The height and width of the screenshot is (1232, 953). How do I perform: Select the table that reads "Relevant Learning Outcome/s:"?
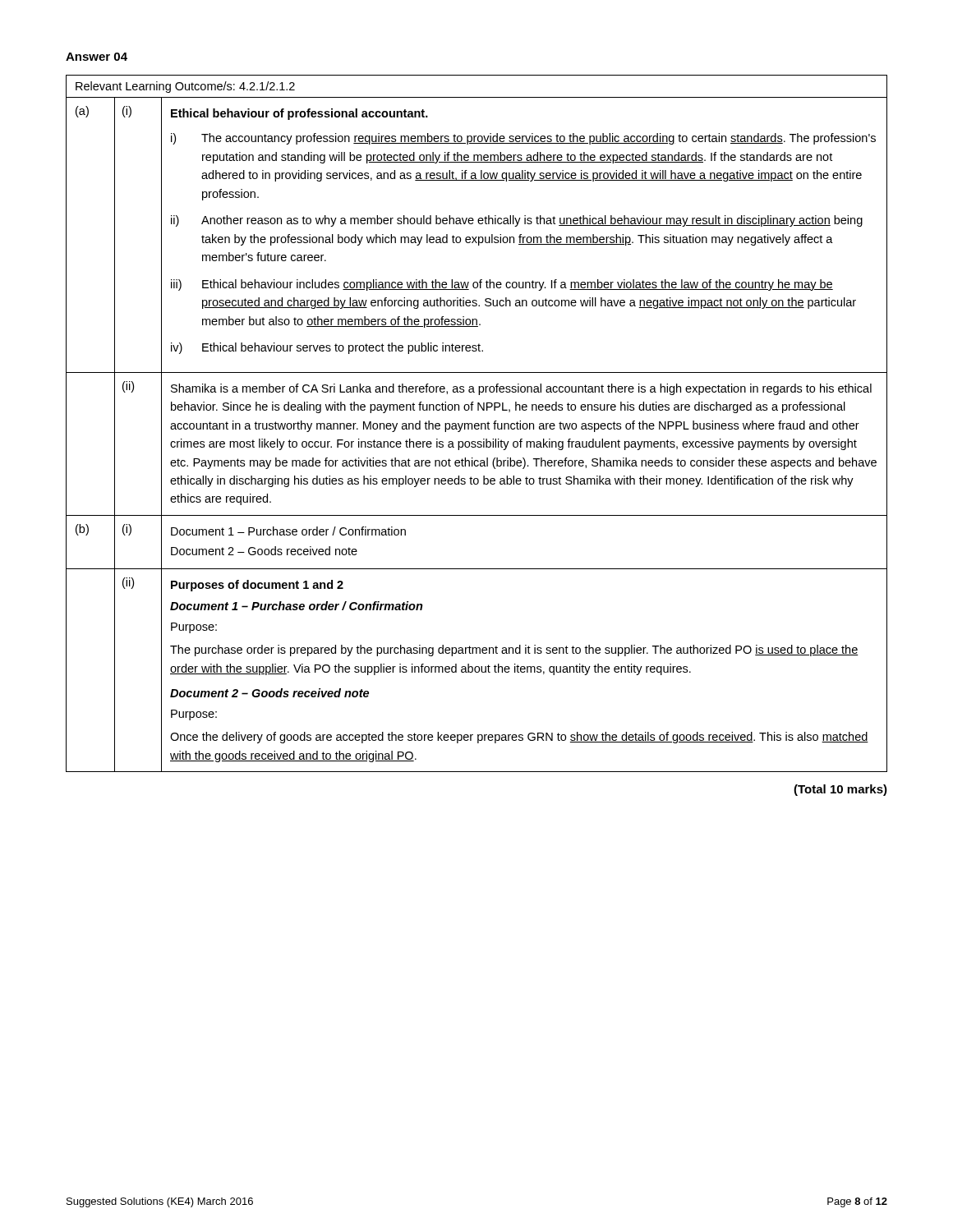click(x=476, y=423)
